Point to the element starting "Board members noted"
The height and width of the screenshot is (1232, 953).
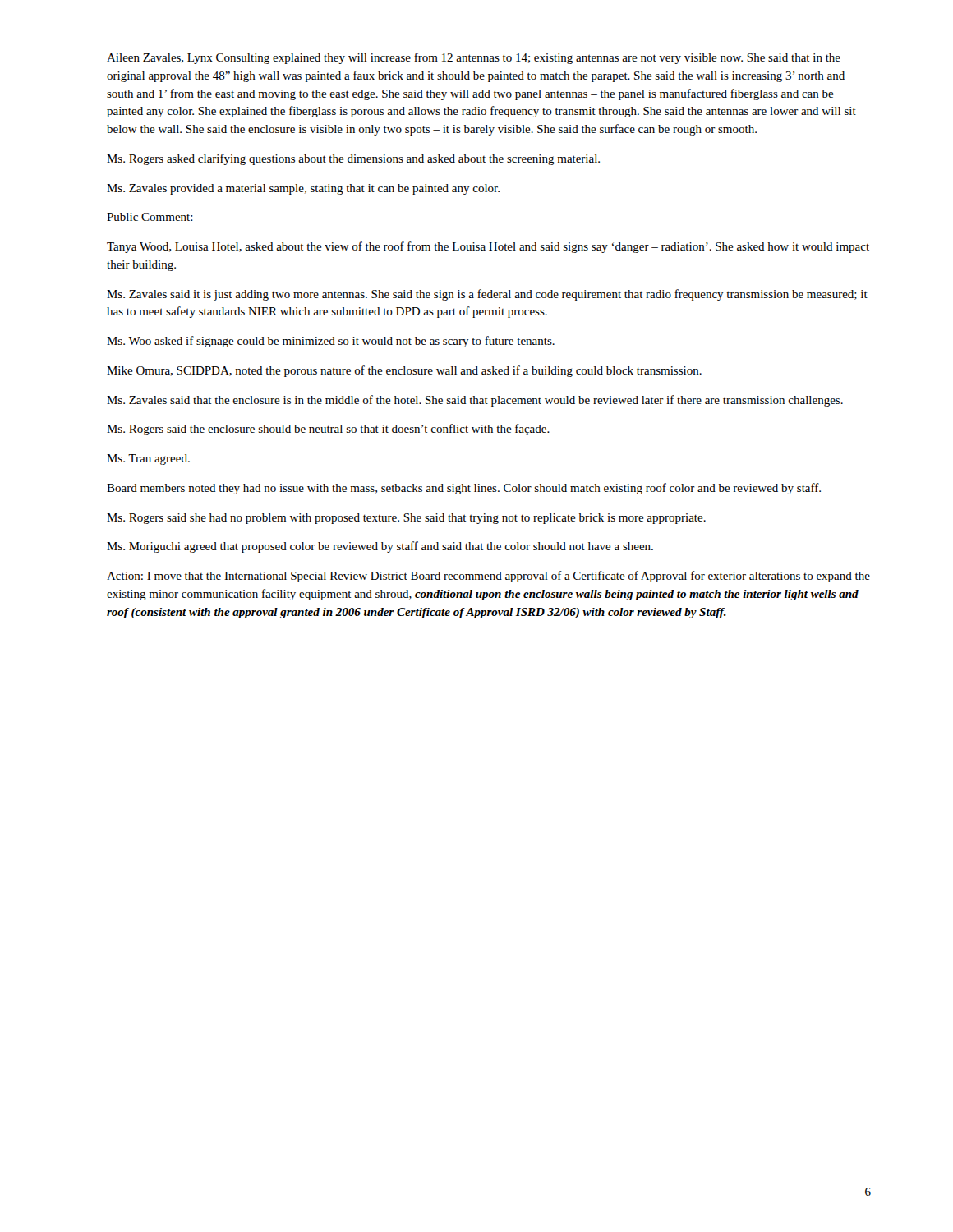tap(464, 488)
